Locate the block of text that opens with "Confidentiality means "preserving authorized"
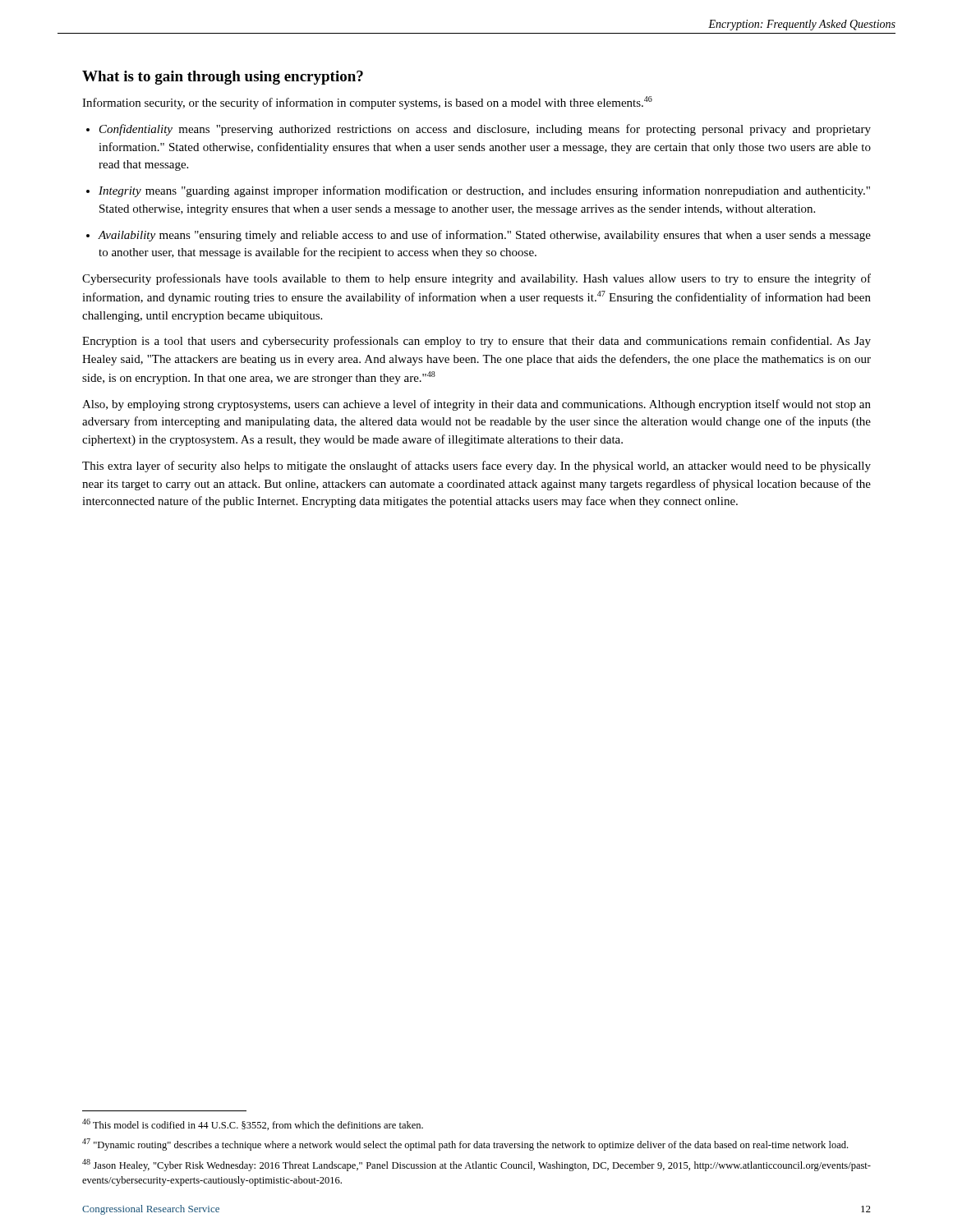The image size is (953, 1232). pos(485,147)
